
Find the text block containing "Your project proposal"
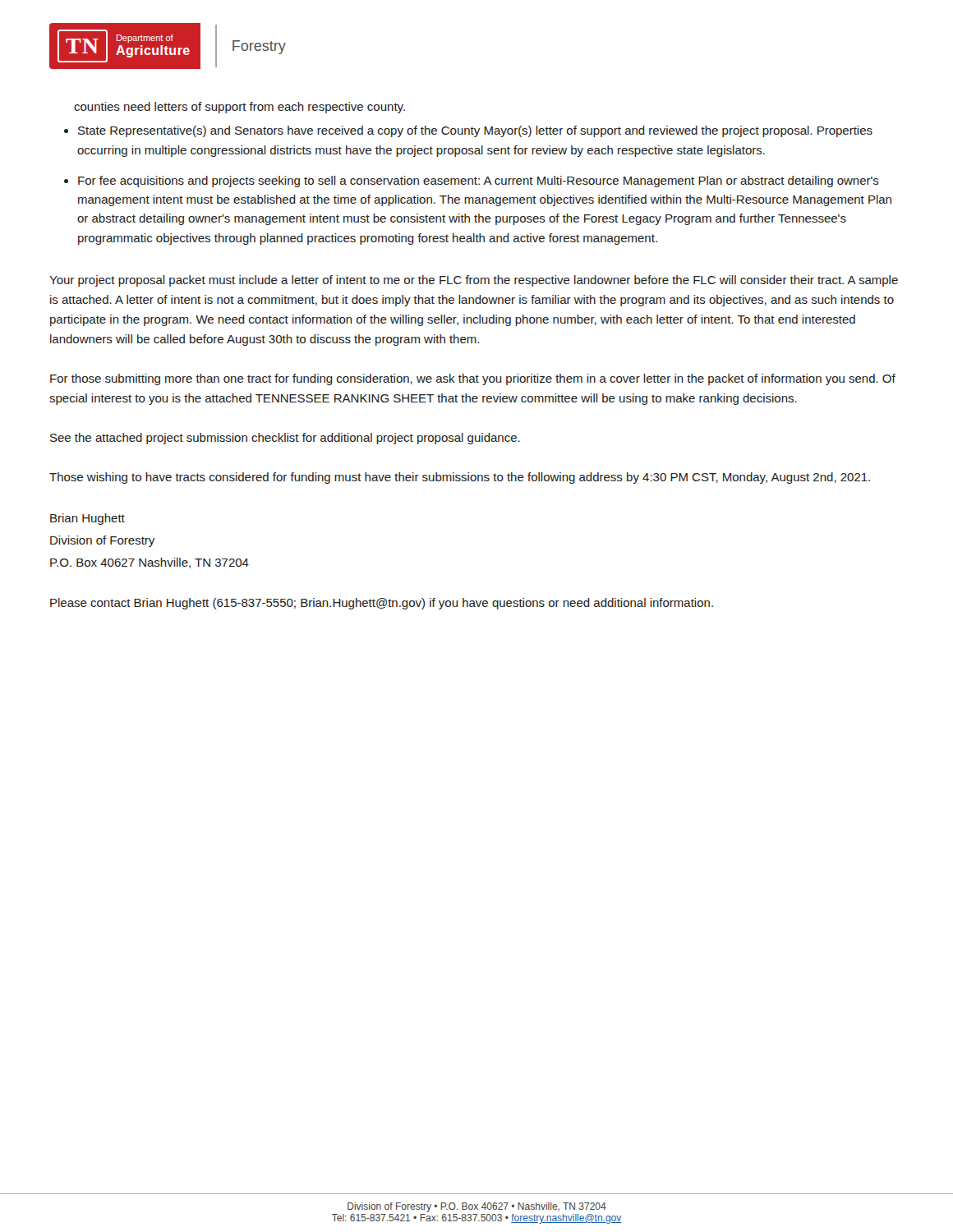(x=474, y=309)
